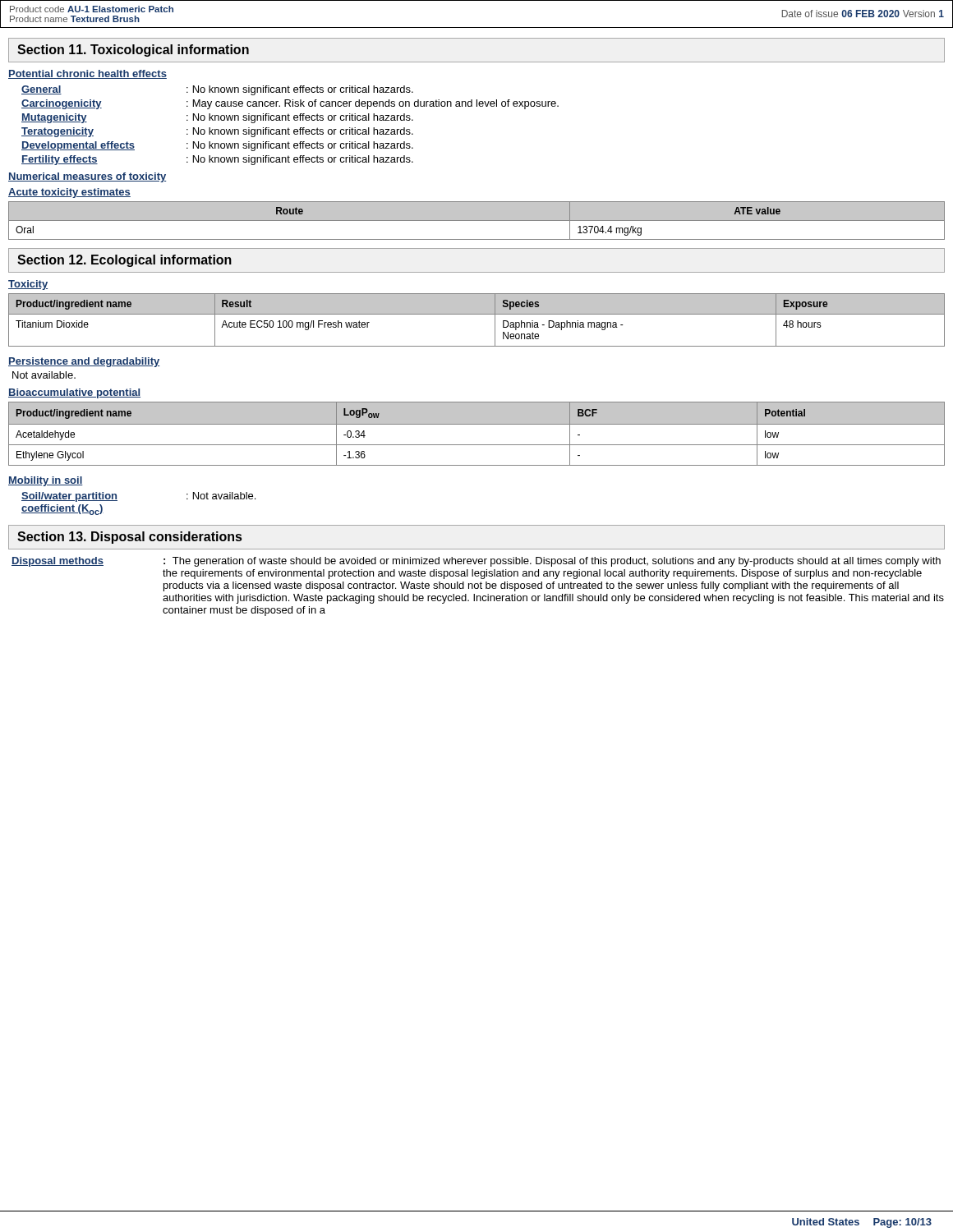Click on the section header that reads "Section 12. Ecological information"
The height and width of the screenshot is (1232, 953).
coord(476,260)
